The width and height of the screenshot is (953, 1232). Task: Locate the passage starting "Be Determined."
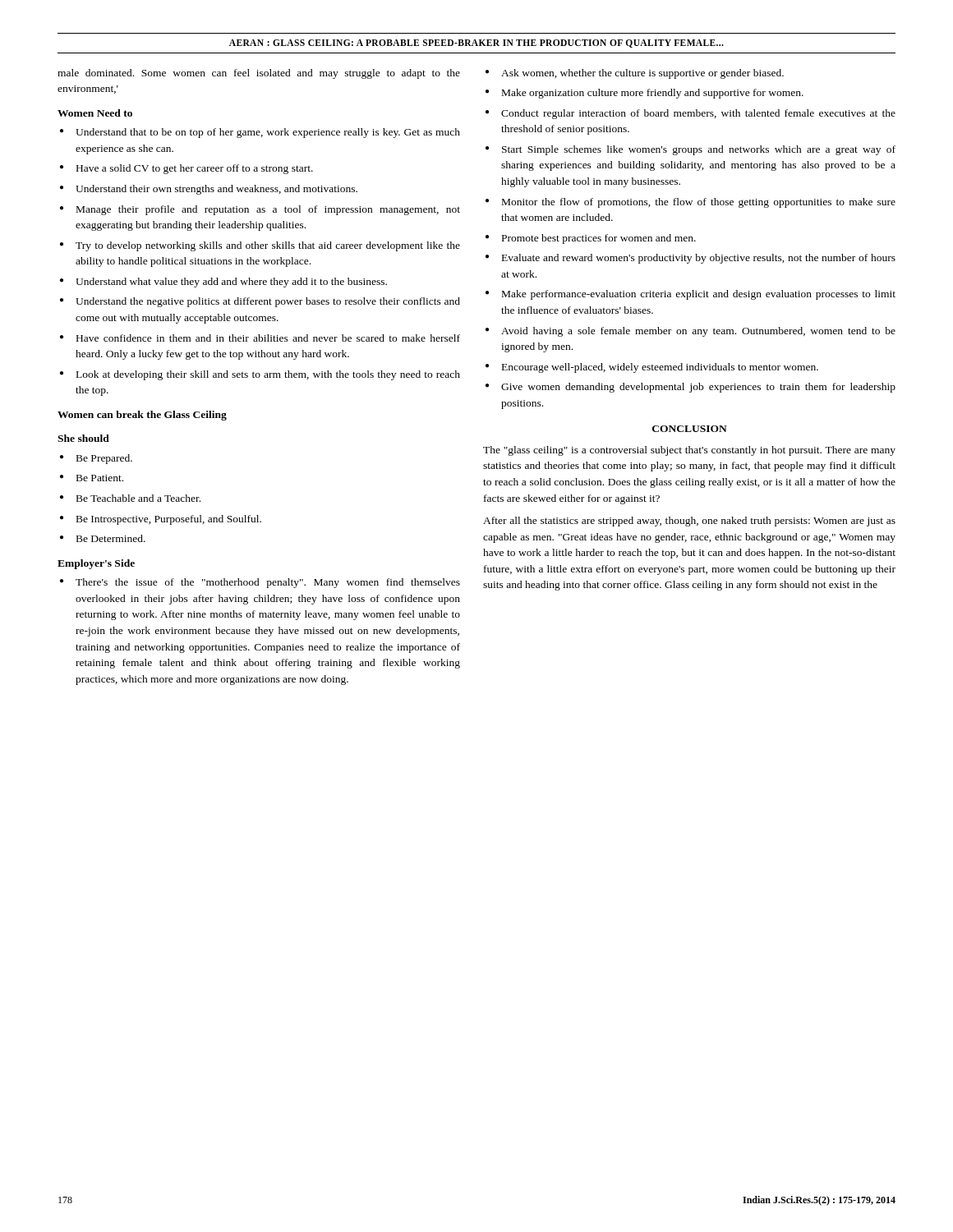(x=111, y=539)
